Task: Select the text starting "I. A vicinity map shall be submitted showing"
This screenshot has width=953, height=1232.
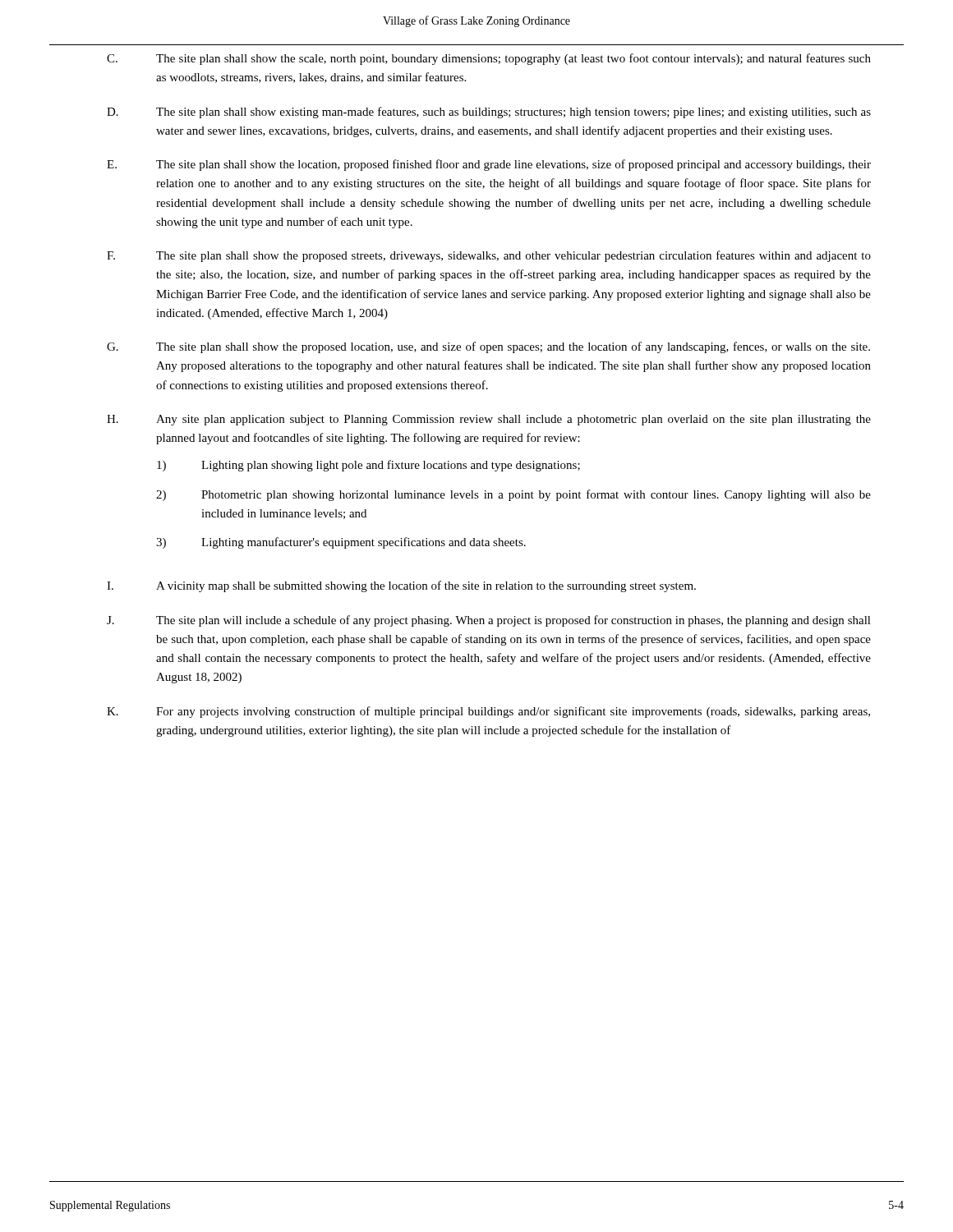Action: click(x=489, y=586)
